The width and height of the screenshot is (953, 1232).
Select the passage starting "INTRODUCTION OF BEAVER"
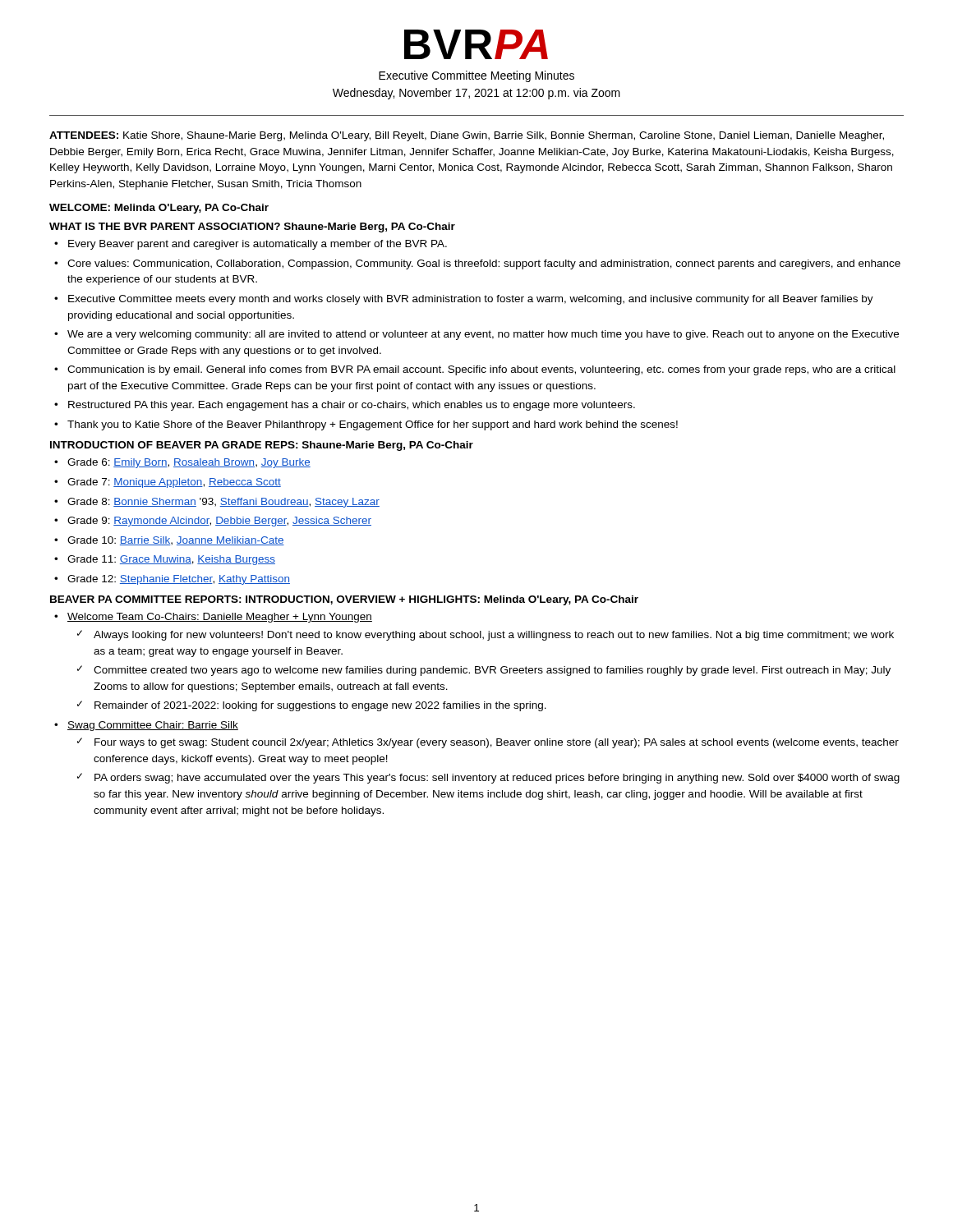tap(261, 445)
